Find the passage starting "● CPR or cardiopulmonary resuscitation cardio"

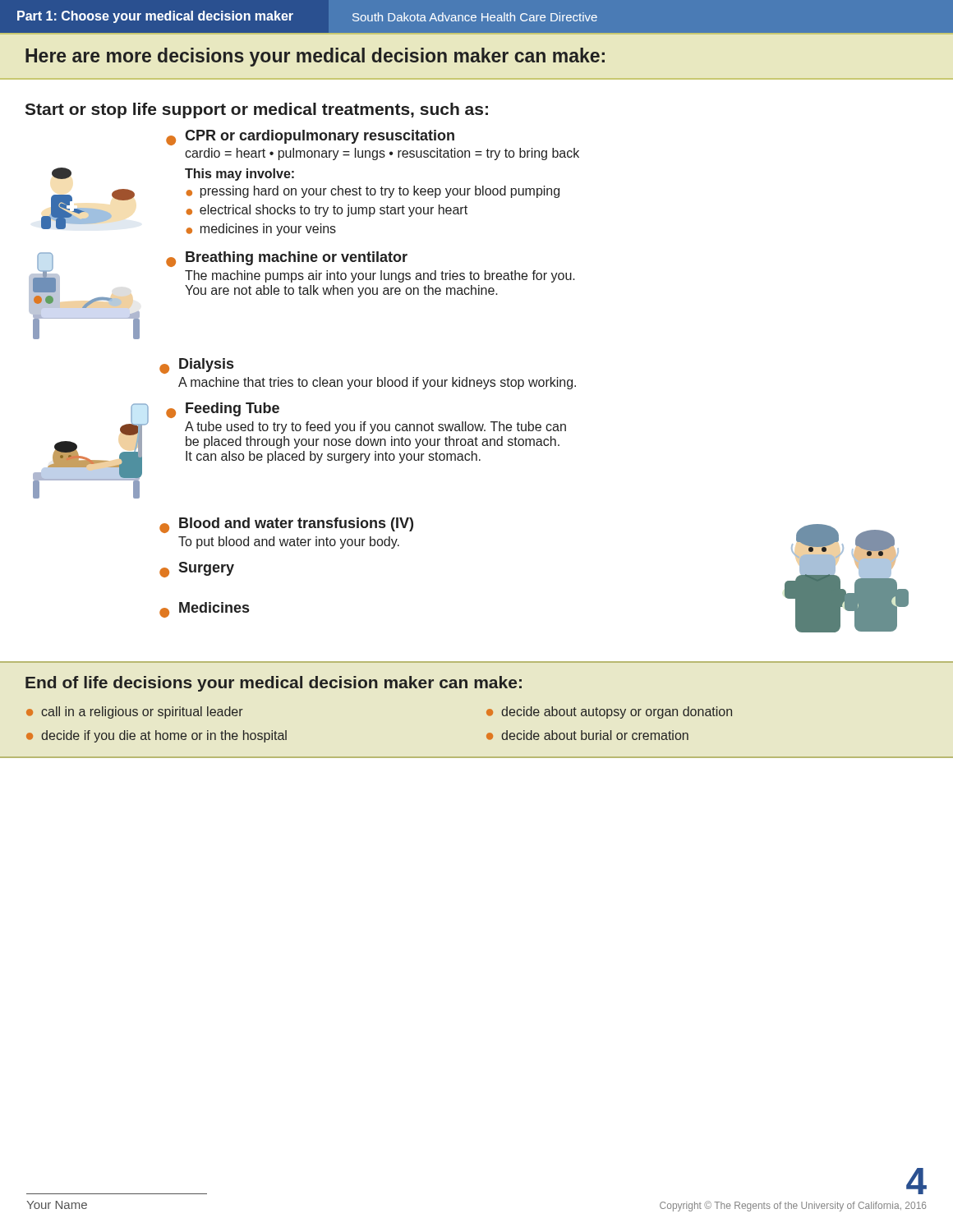[x=546, y=184]
